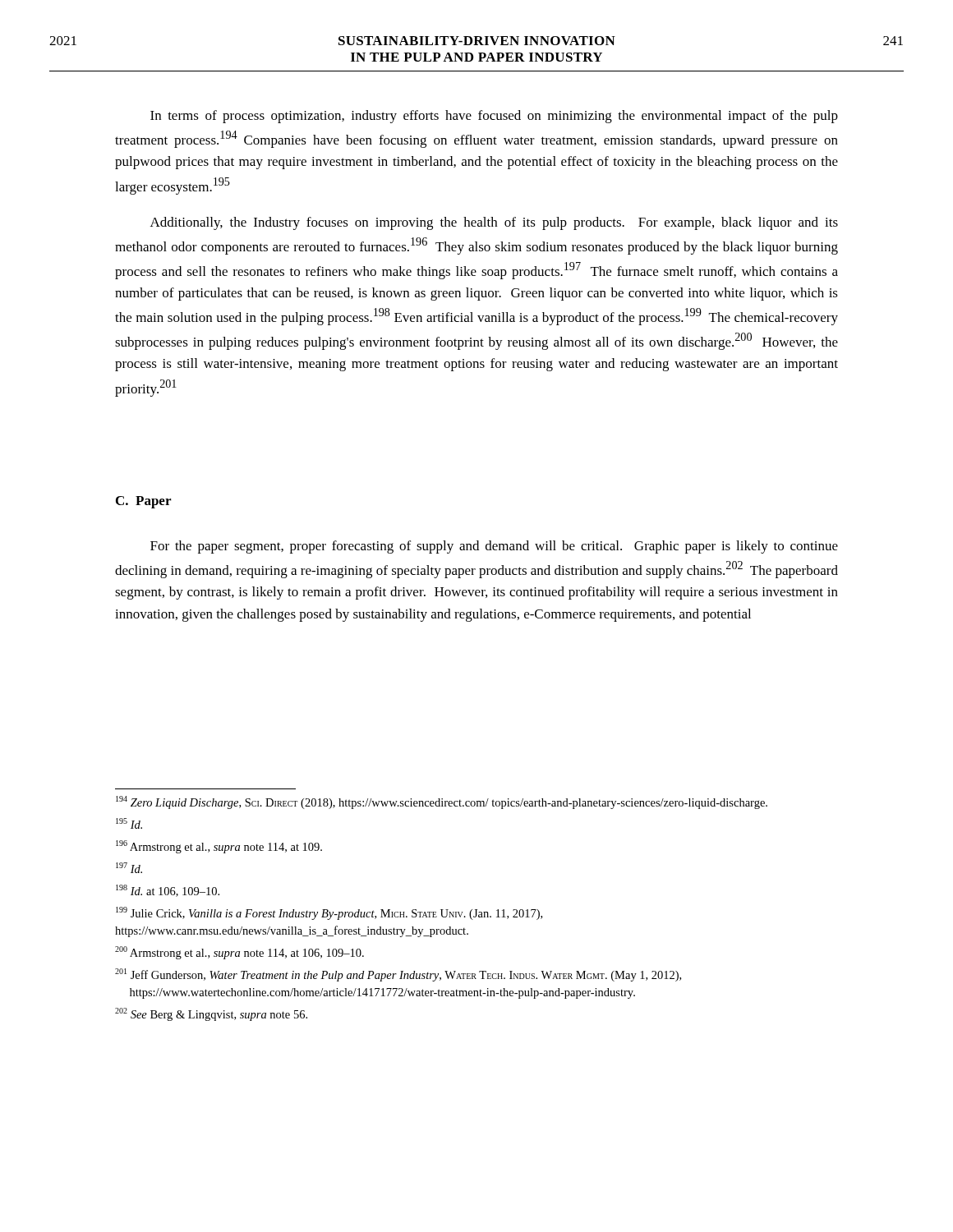Point to "C. Paper"
953x1232 pixels.
point(143,502)
